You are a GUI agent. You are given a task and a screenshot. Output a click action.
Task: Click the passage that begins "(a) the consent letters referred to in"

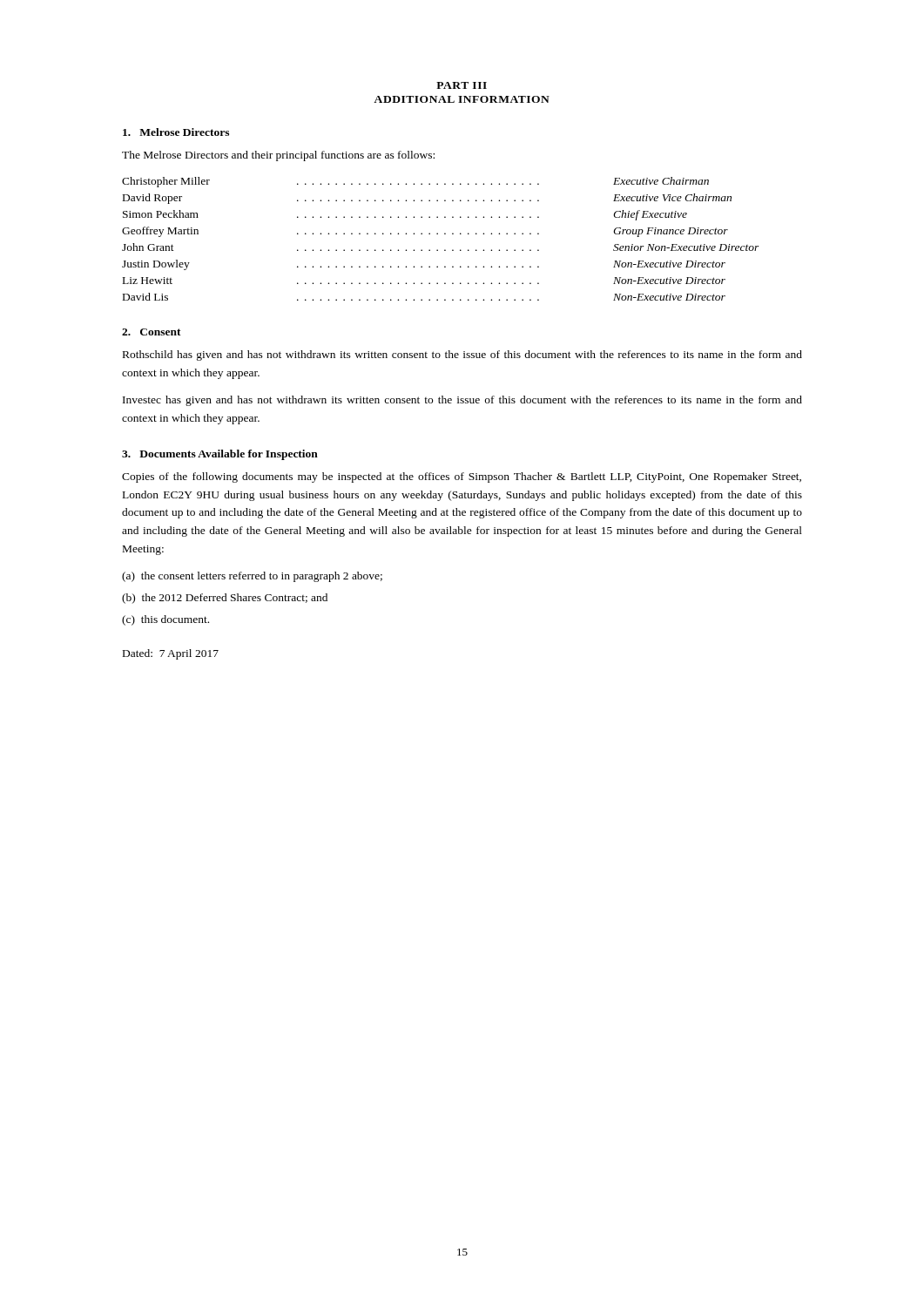[x=253, y=576]
